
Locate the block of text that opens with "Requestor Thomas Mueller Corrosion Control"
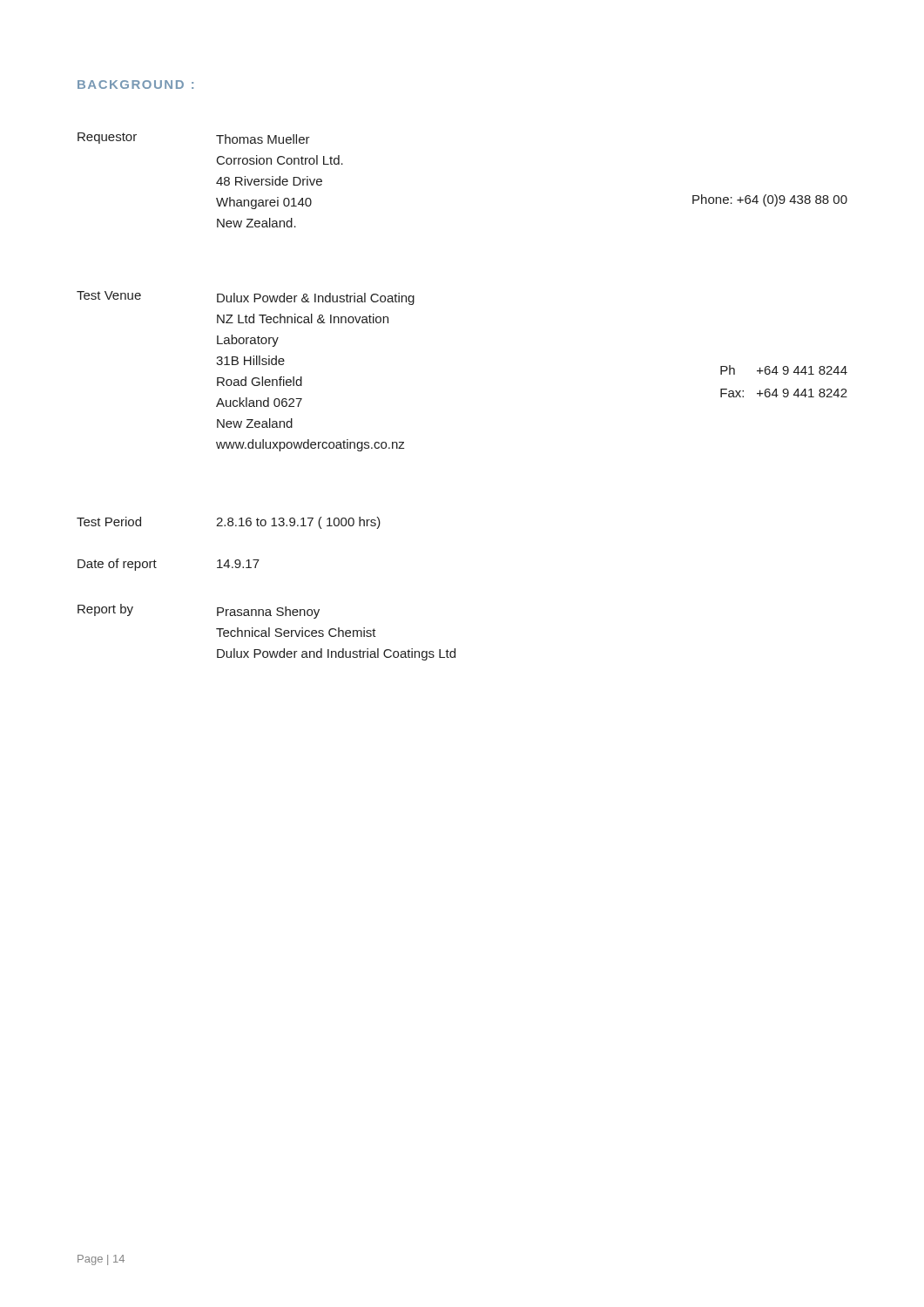[x=102, y=138]
